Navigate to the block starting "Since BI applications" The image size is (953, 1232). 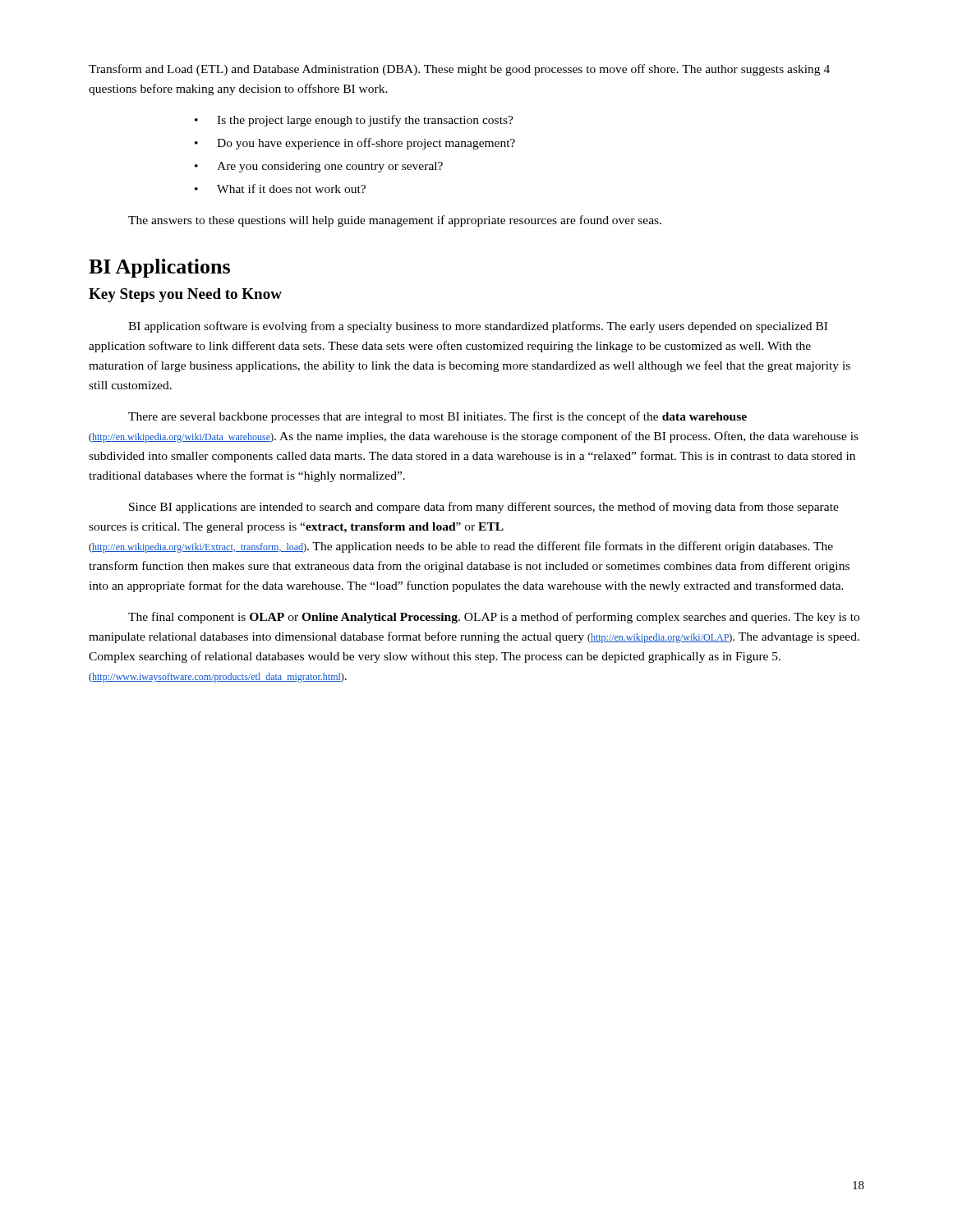469,546
